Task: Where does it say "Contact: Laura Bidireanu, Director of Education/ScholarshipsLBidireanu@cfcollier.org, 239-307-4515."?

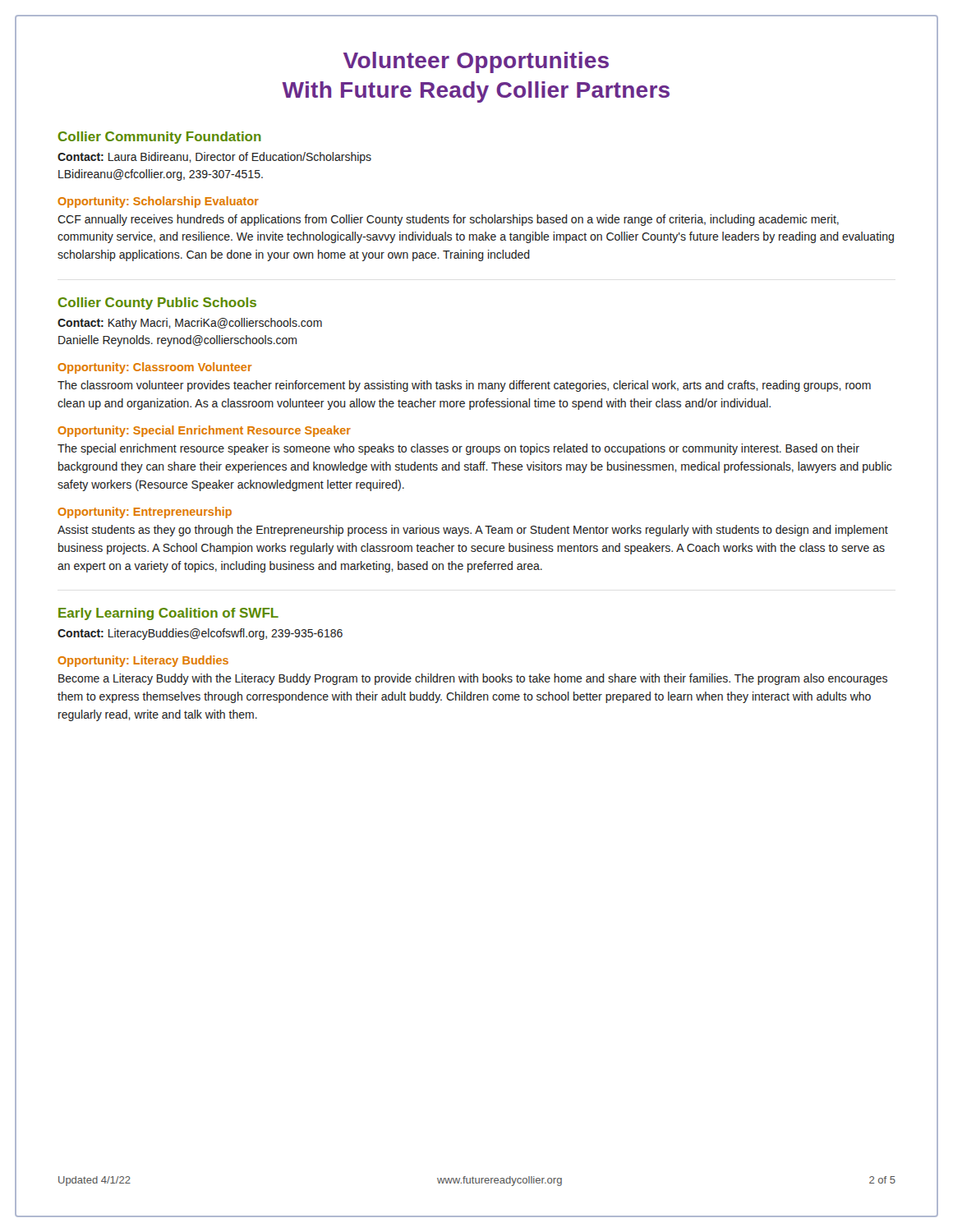Action: (x=214, y=165)
